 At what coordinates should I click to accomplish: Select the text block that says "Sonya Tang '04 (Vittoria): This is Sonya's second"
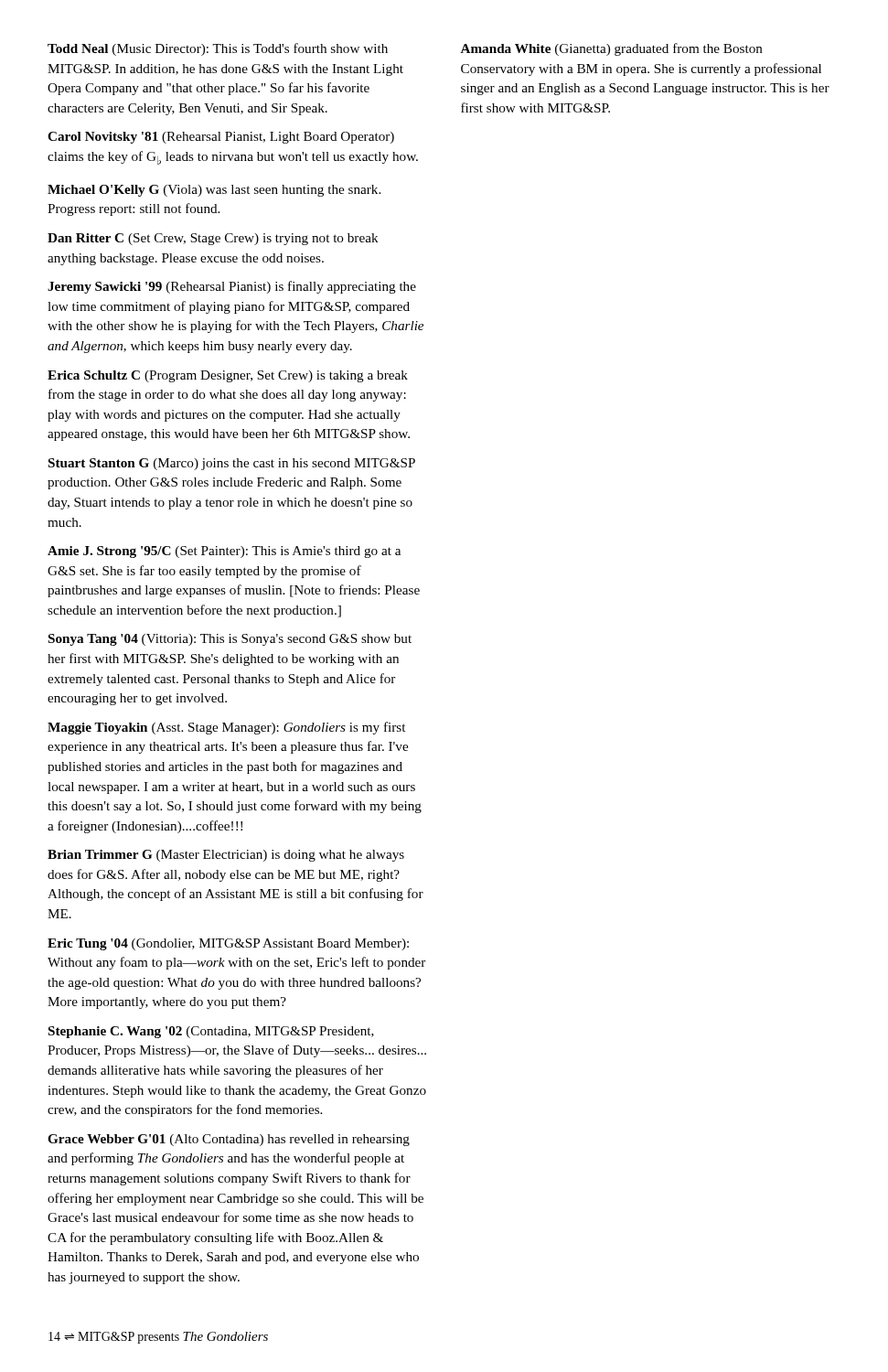coord(238,668)
